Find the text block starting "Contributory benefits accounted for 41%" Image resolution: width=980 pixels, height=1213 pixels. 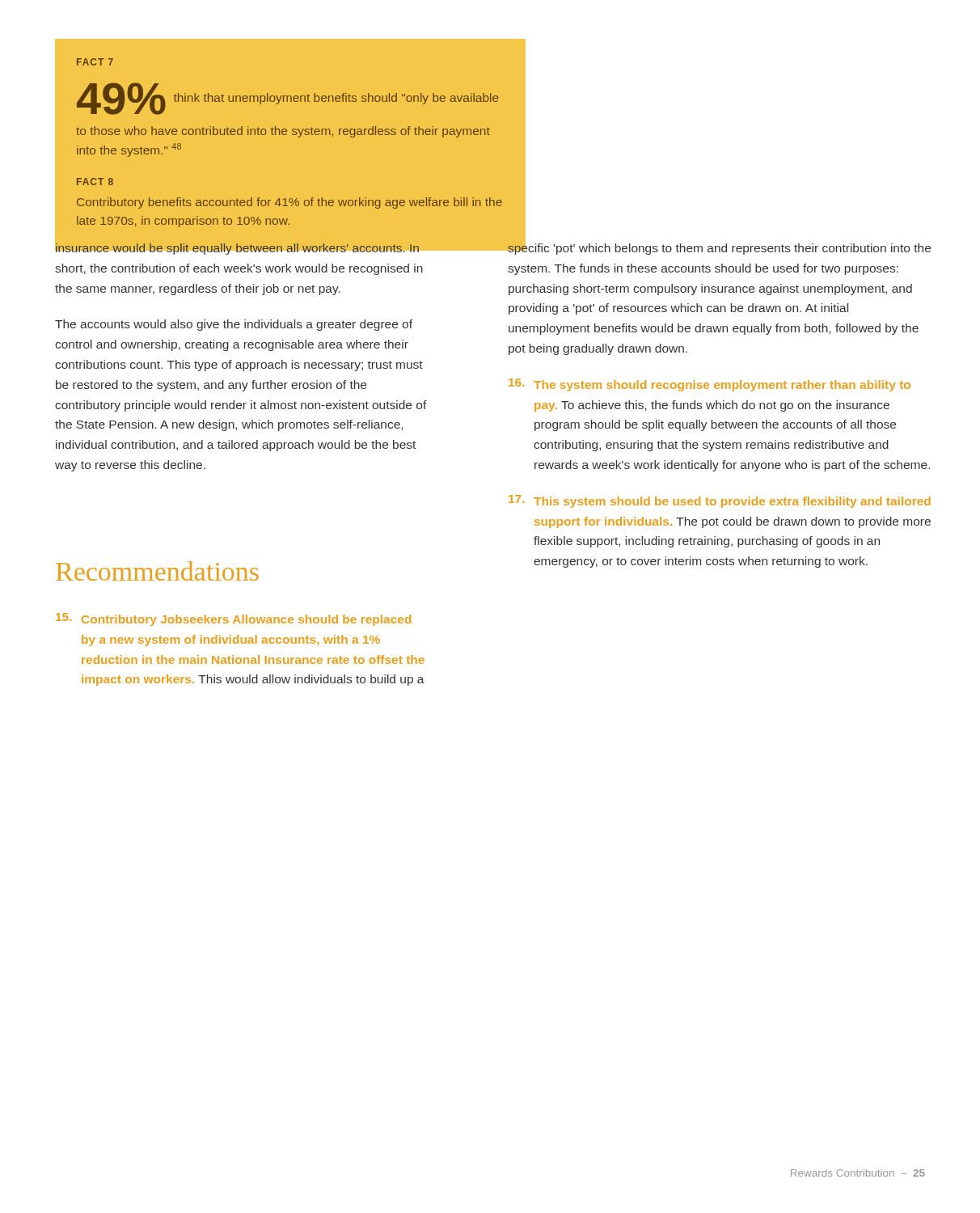click(x=289, y=211)
